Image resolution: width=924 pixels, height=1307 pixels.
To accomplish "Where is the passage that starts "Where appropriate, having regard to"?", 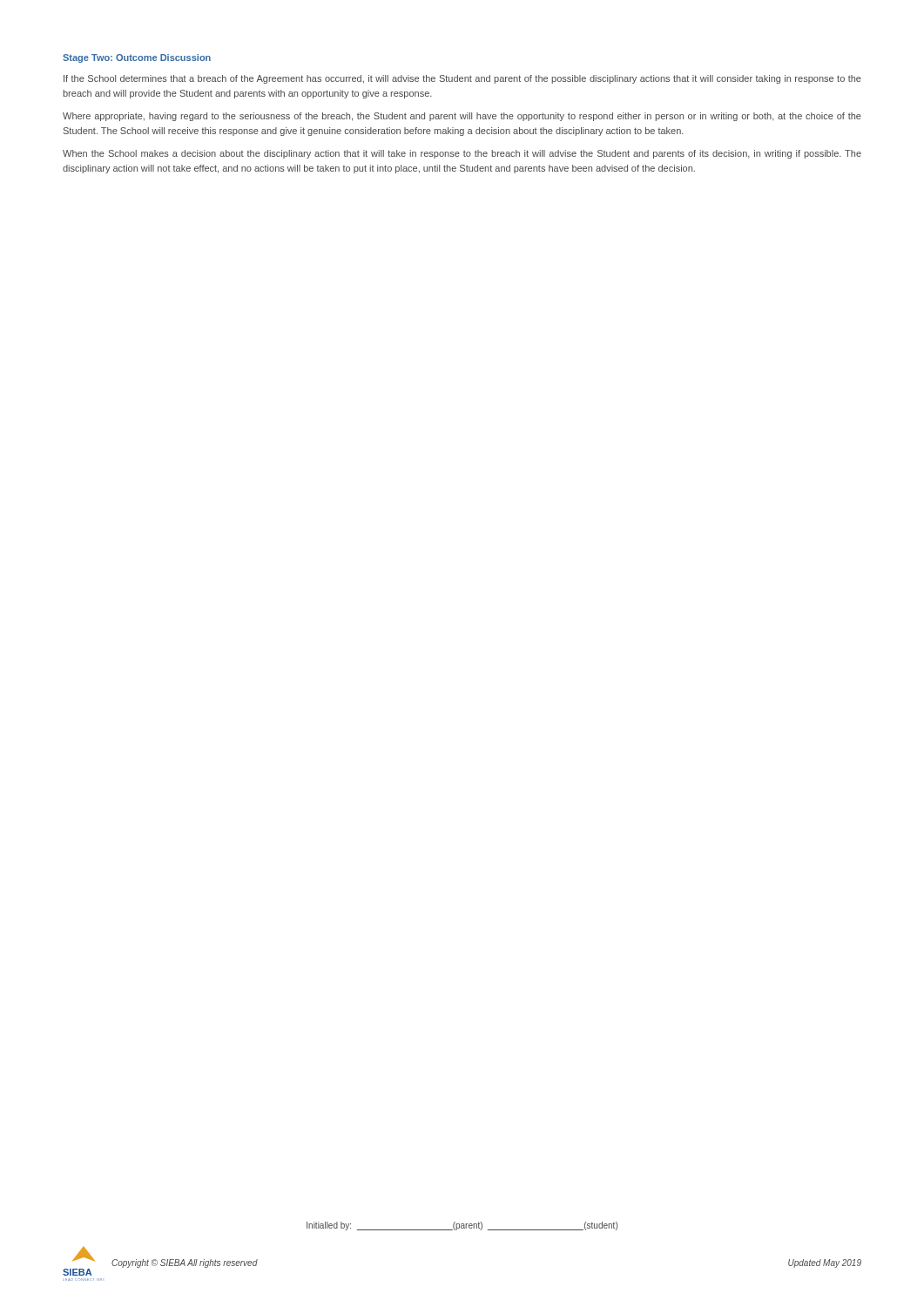I will pyautogui.click(x=462, y=123).
